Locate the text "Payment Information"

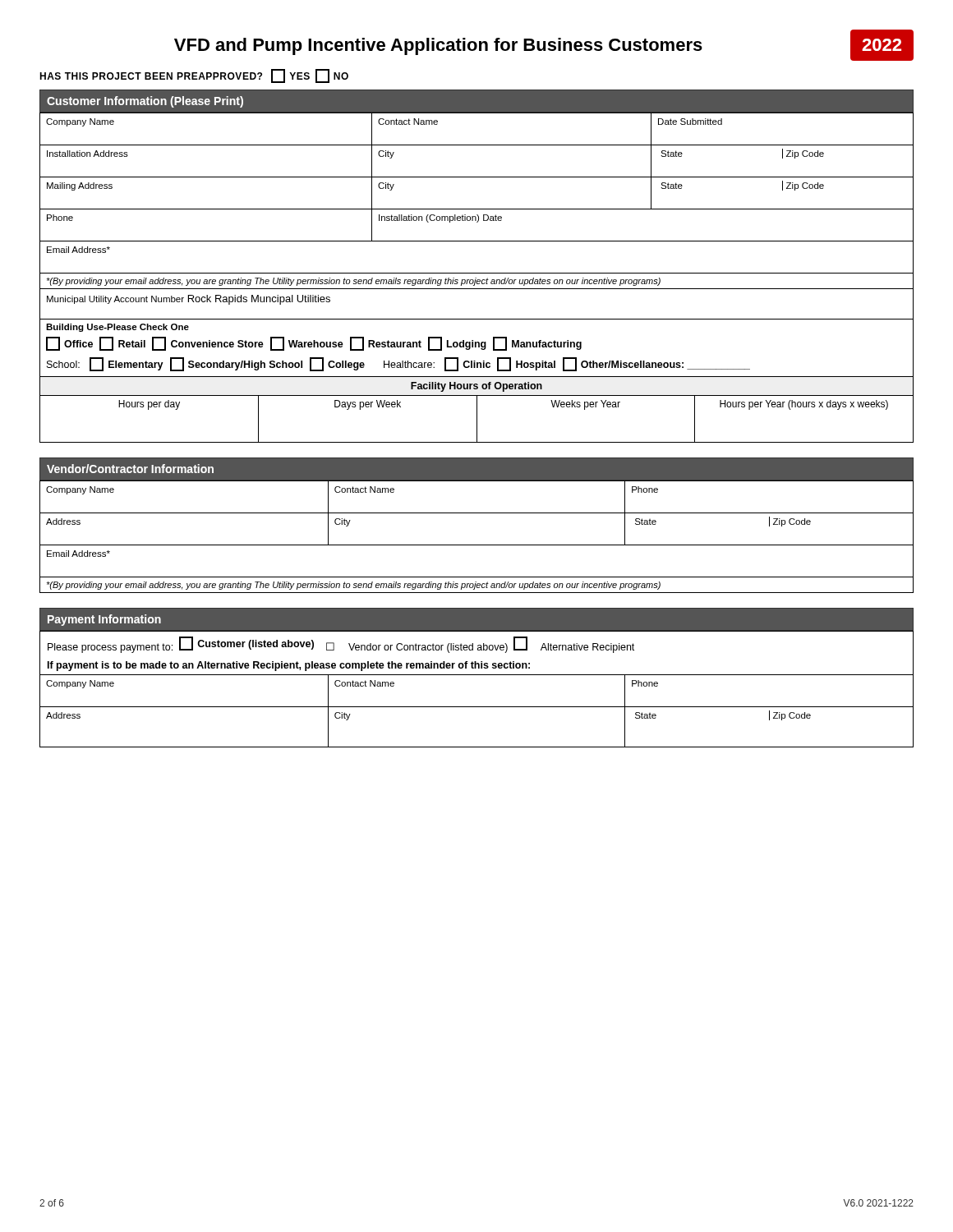104,619
